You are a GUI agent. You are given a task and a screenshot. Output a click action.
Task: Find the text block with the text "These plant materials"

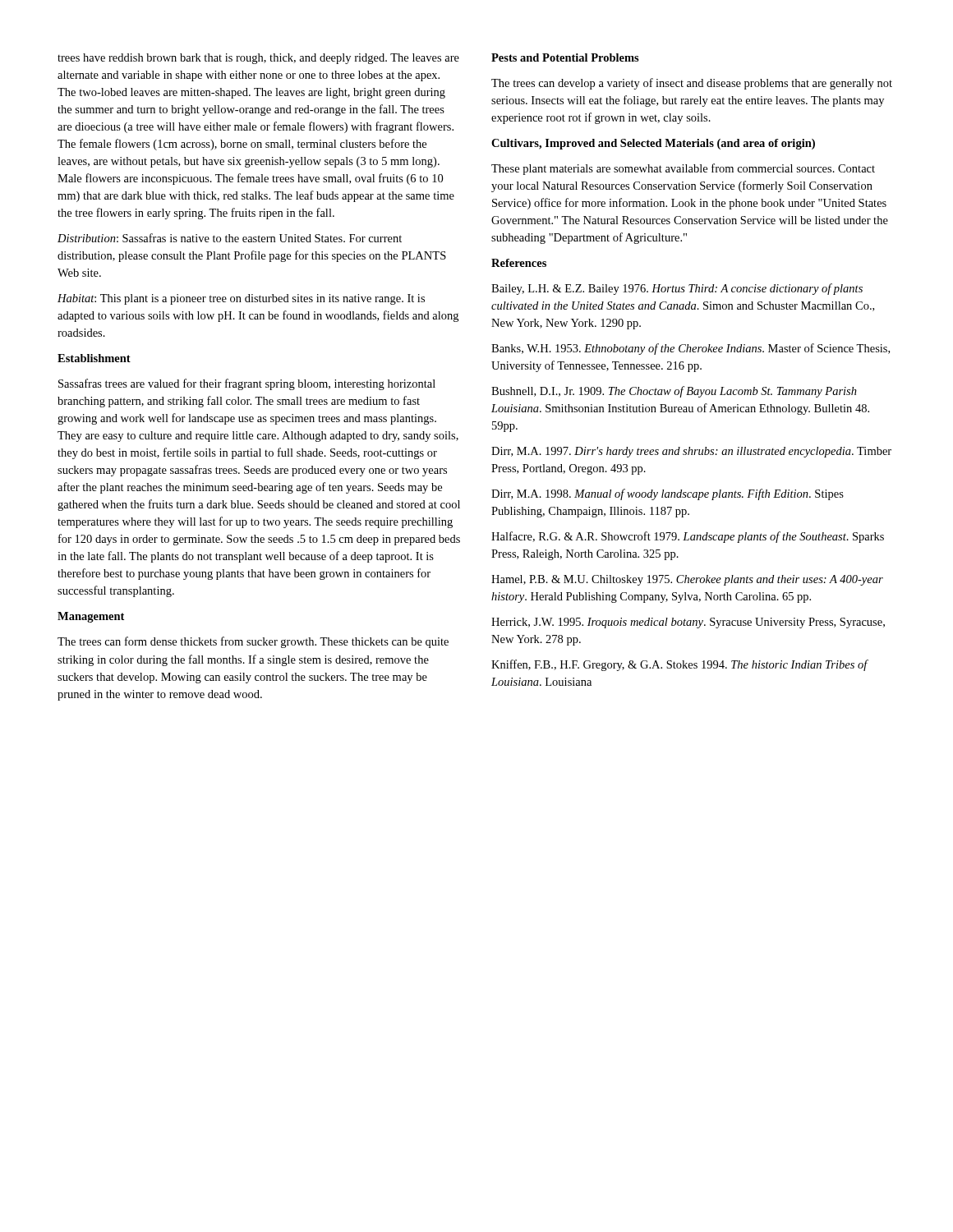coord(693,203)
